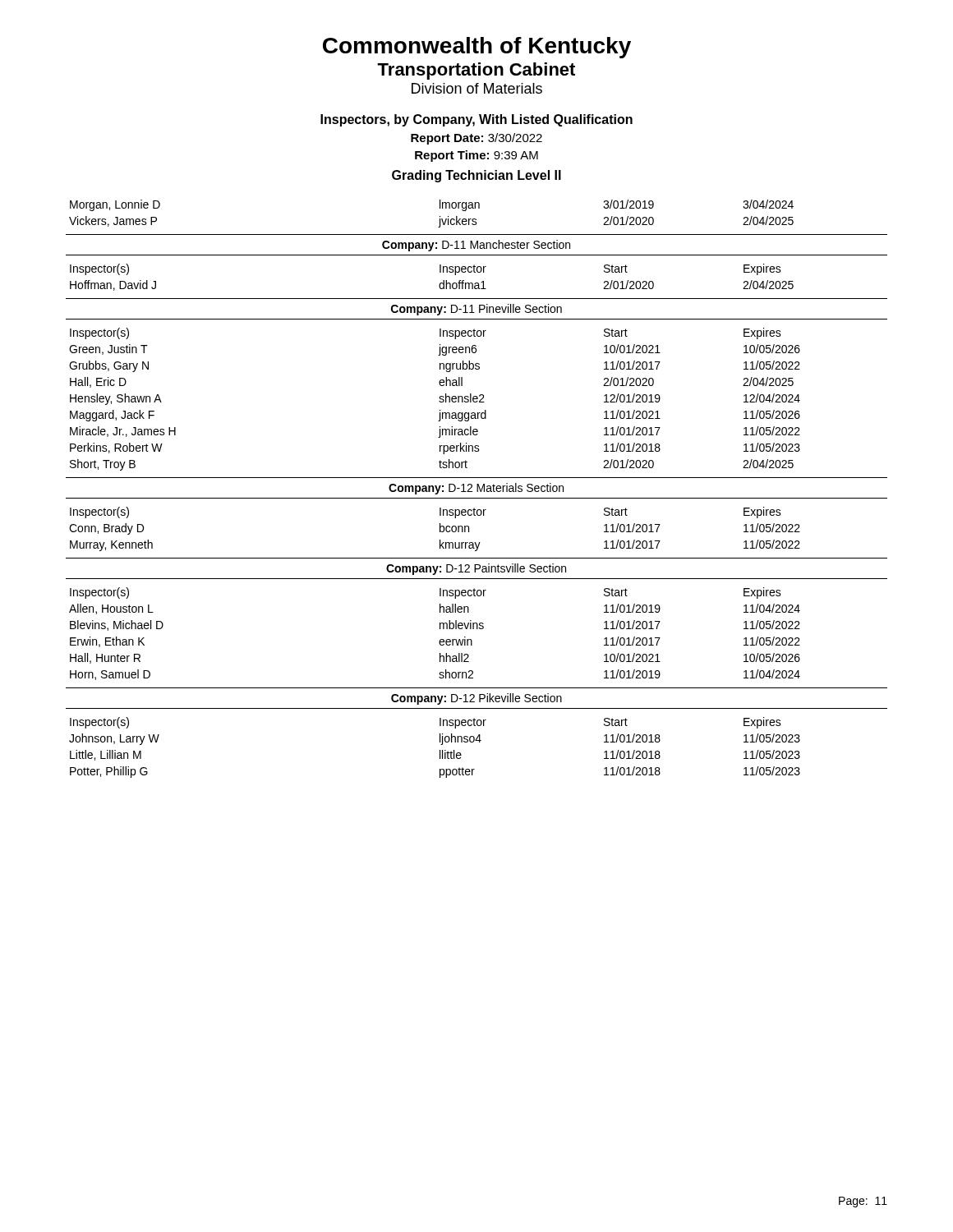953x1232 pixels.
Task: Locate the table with the text "Conn, Brady D"
Action: (x=476, y=528)
